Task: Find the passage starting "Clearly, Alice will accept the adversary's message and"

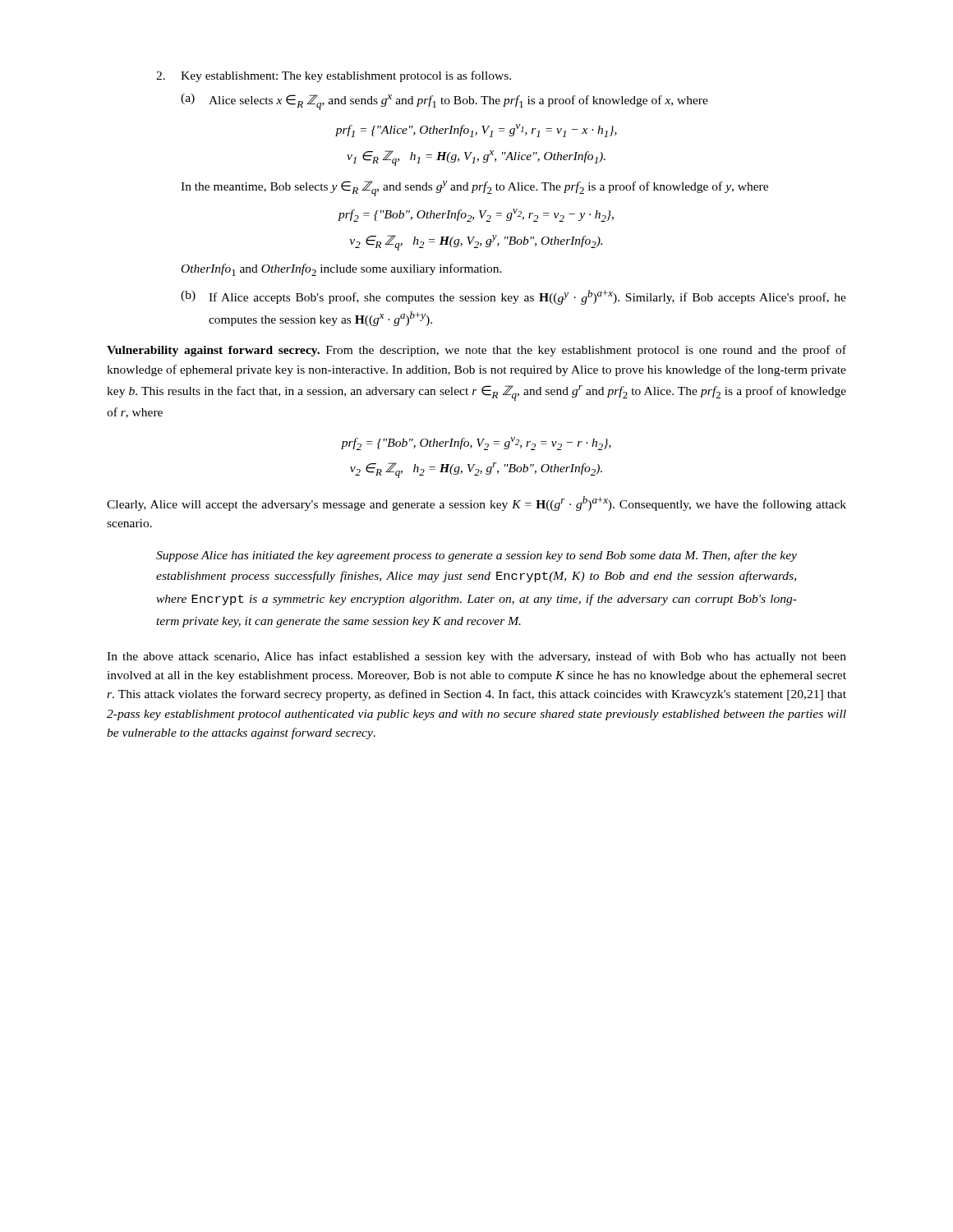Action: (x=476, y=512)
